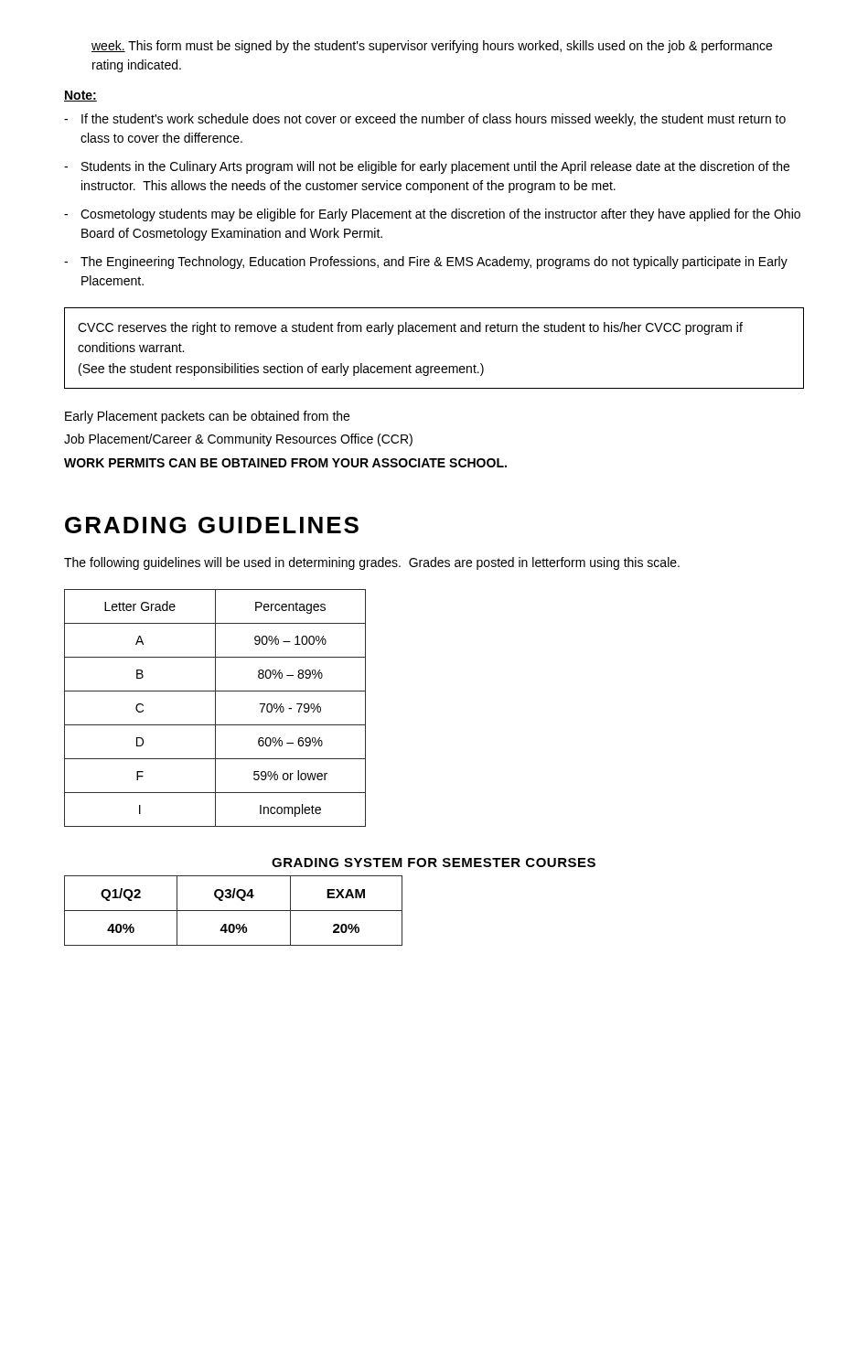
Task: Select the list item with the text "- Cosmetology students may"
Action: (x=434, y=224)
